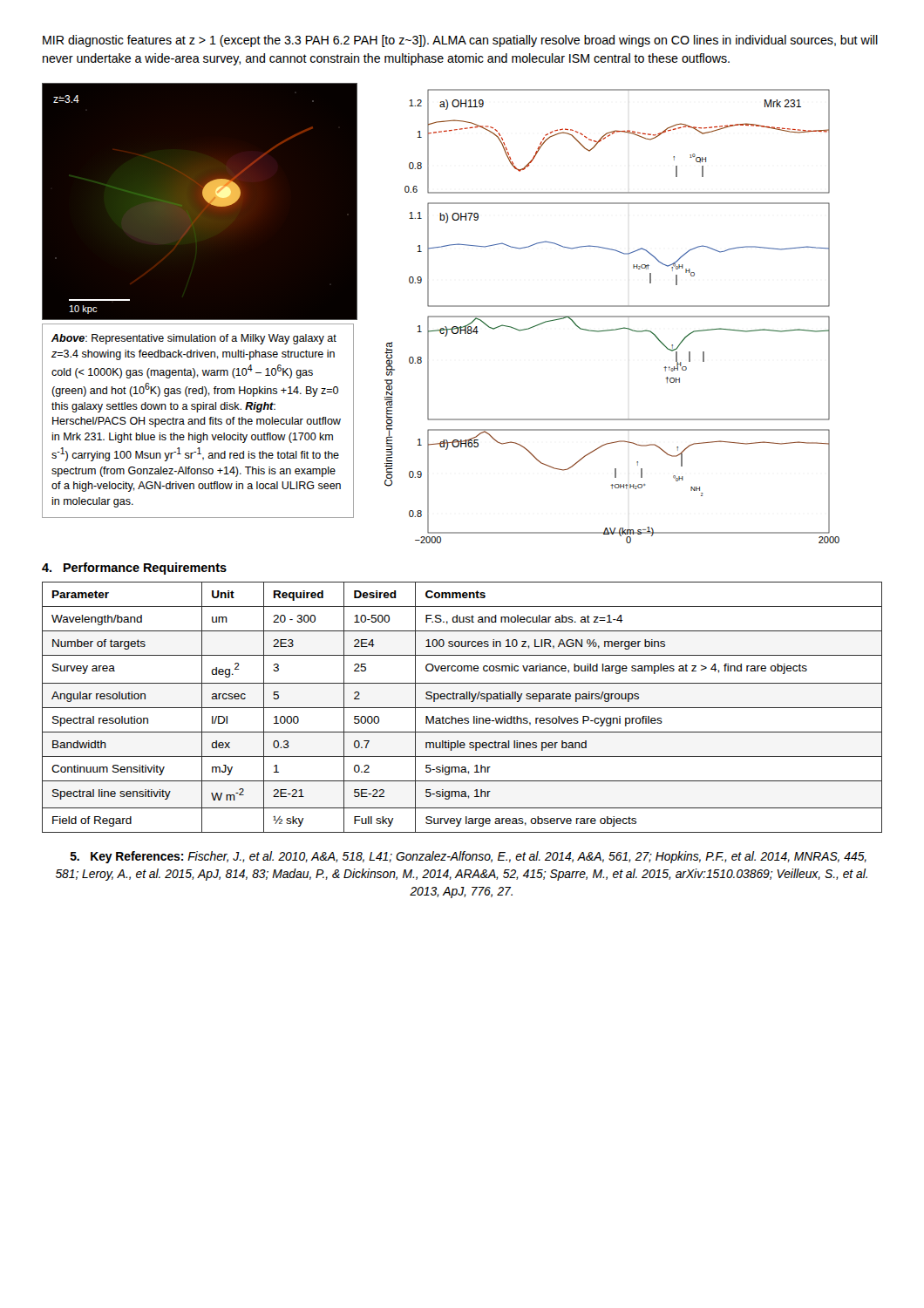Viewport: 924px width, 1308px height.
Task: Find the caption that says "Above: Representative simulation of a Milky Way"
Action: (x=196, y=420)
